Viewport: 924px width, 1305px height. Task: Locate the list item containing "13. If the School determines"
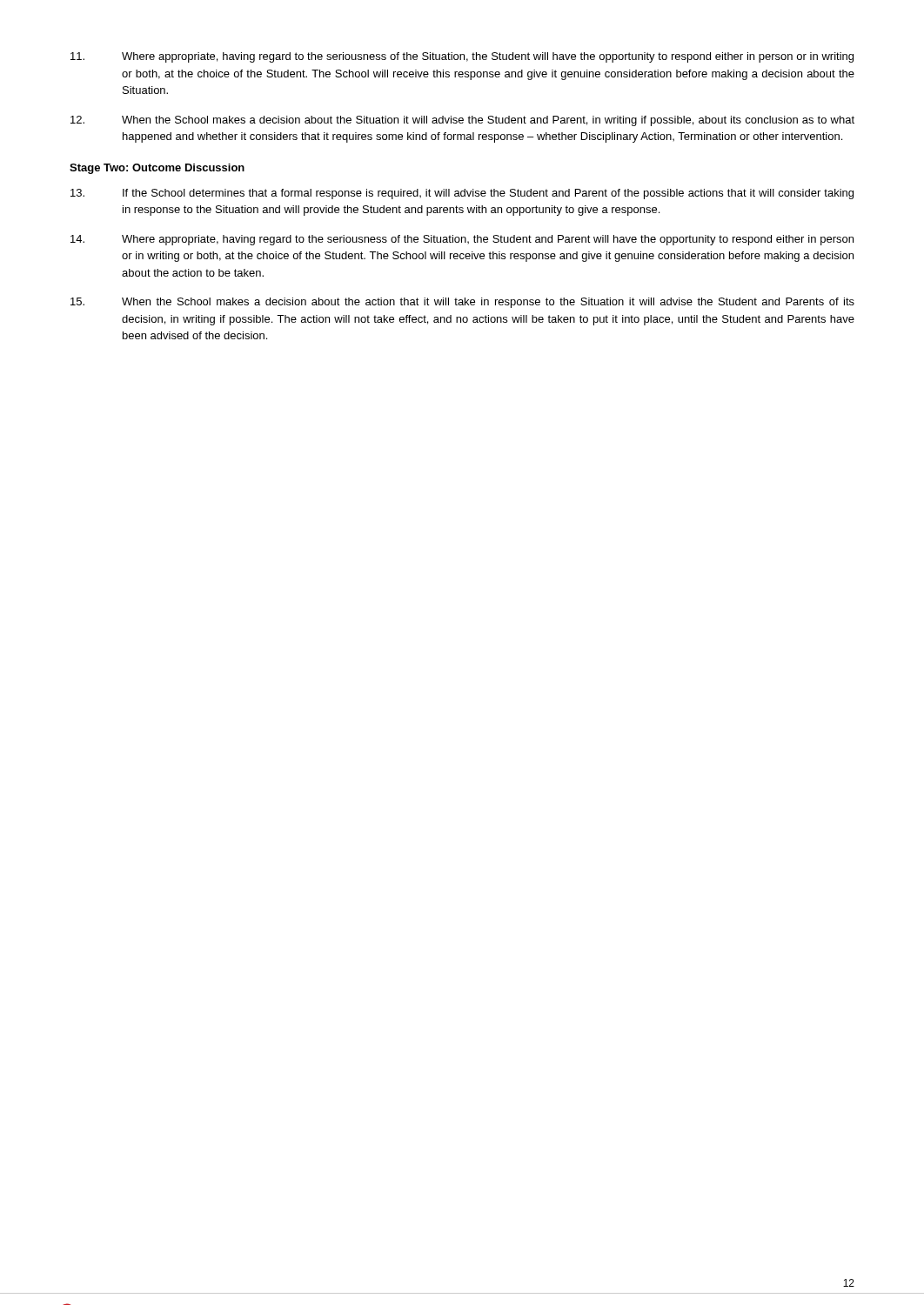[x=462, y=201]
